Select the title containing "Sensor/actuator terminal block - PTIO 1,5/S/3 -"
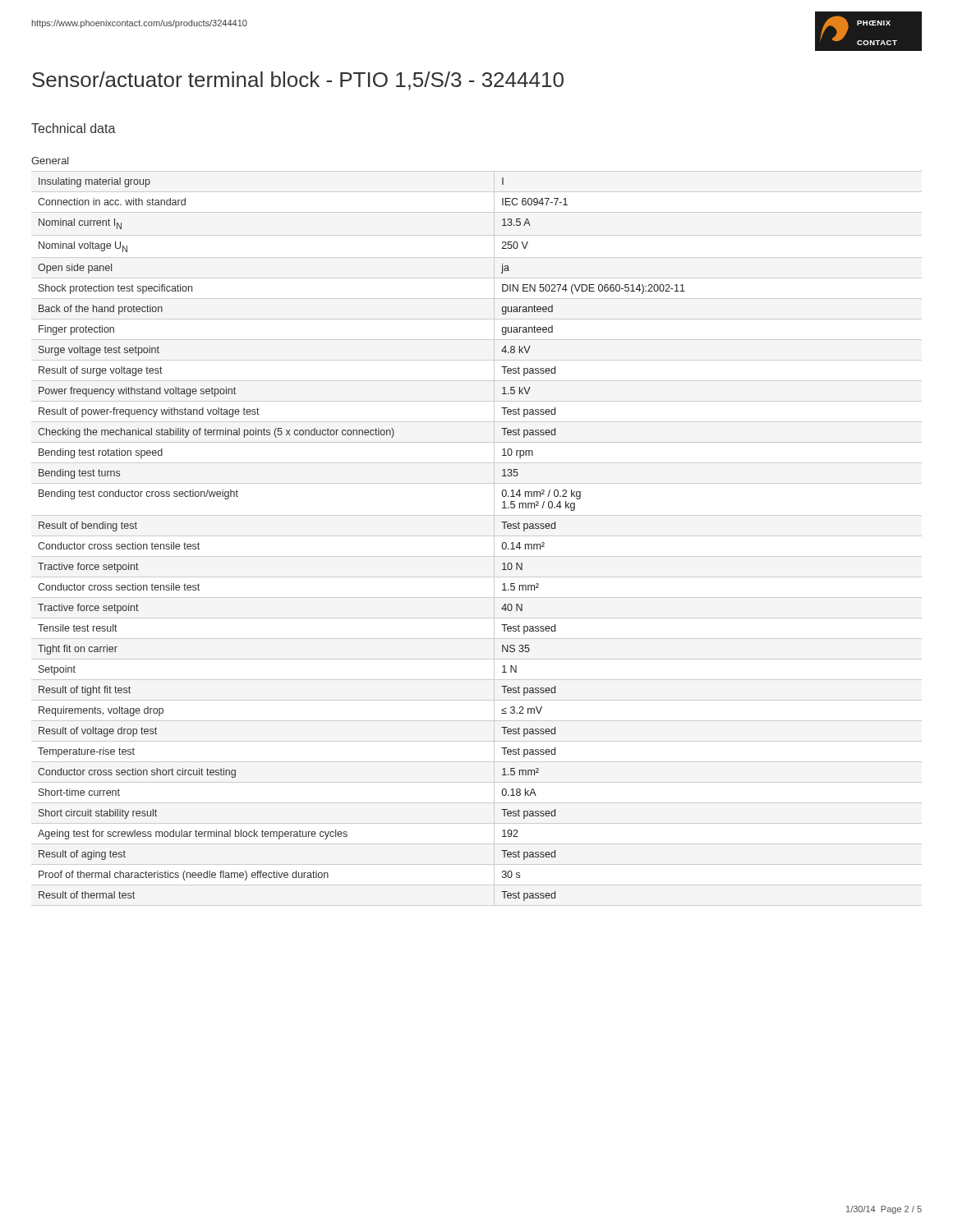This screenshot has width=953, height=1232. click(x=298, y=80)
